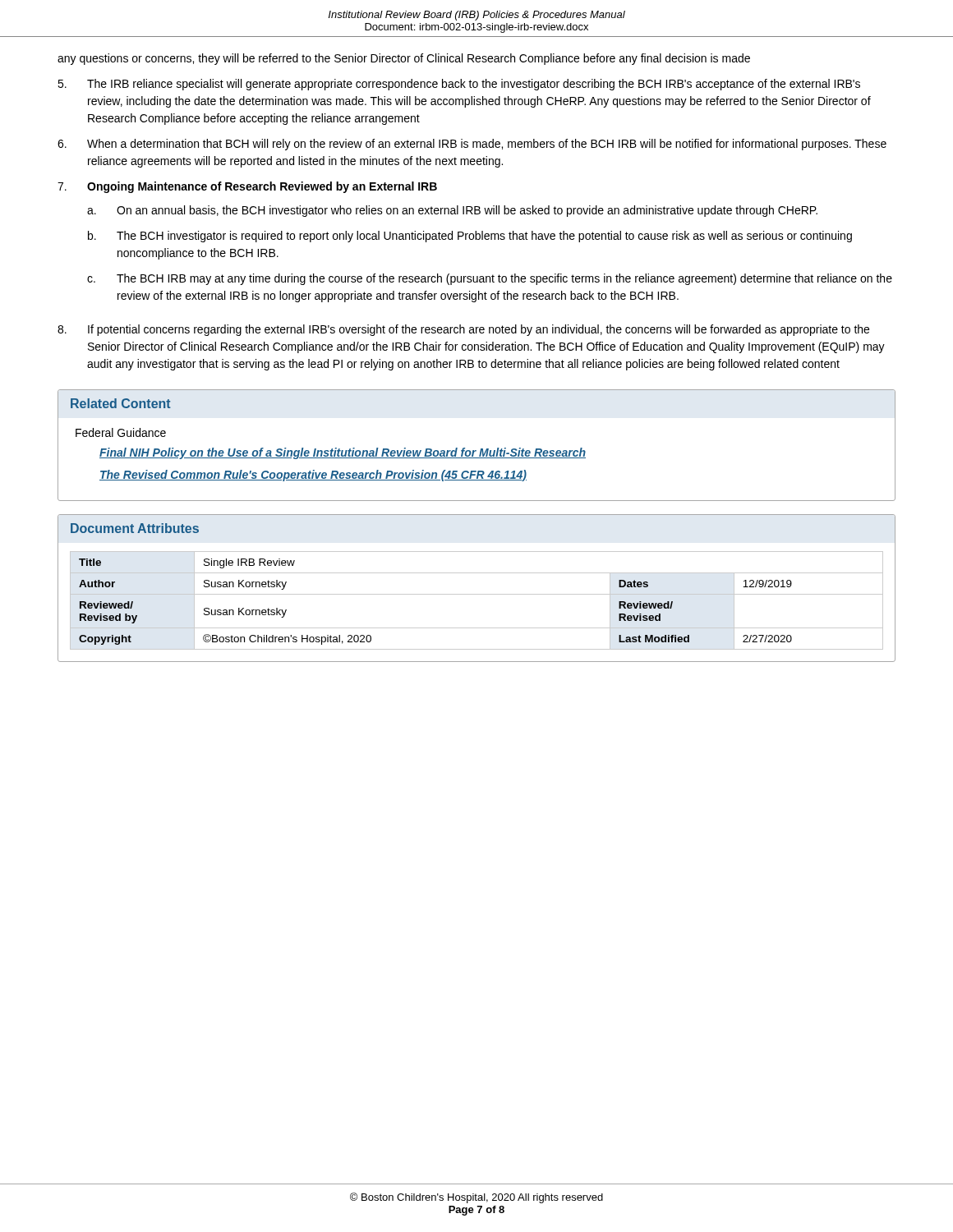Locate the text starting "7. Ongoing Maintenance"

click(476, 246)
